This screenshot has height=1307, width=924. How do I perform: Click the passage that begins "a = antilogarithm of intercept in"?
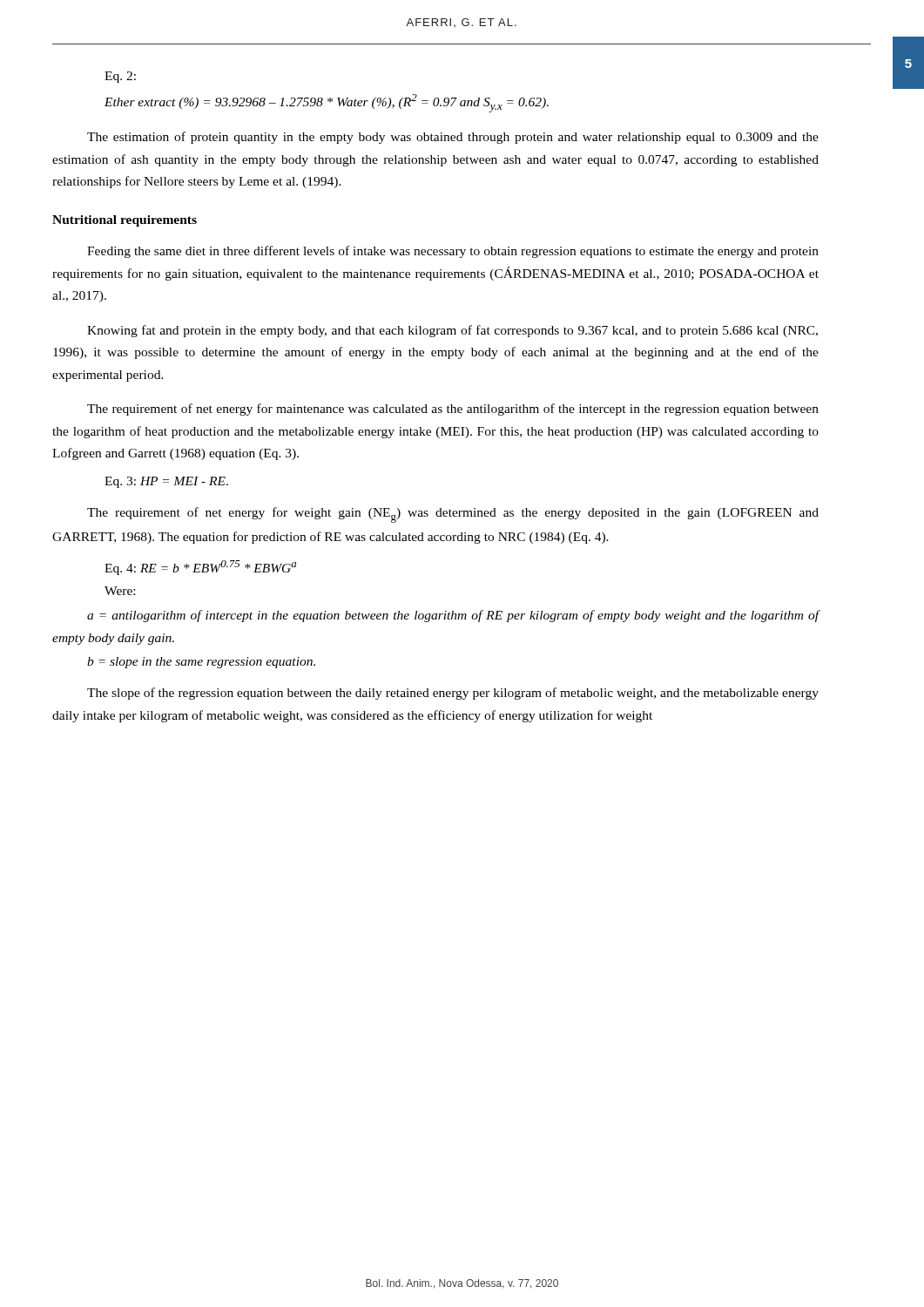pos(435,626)
